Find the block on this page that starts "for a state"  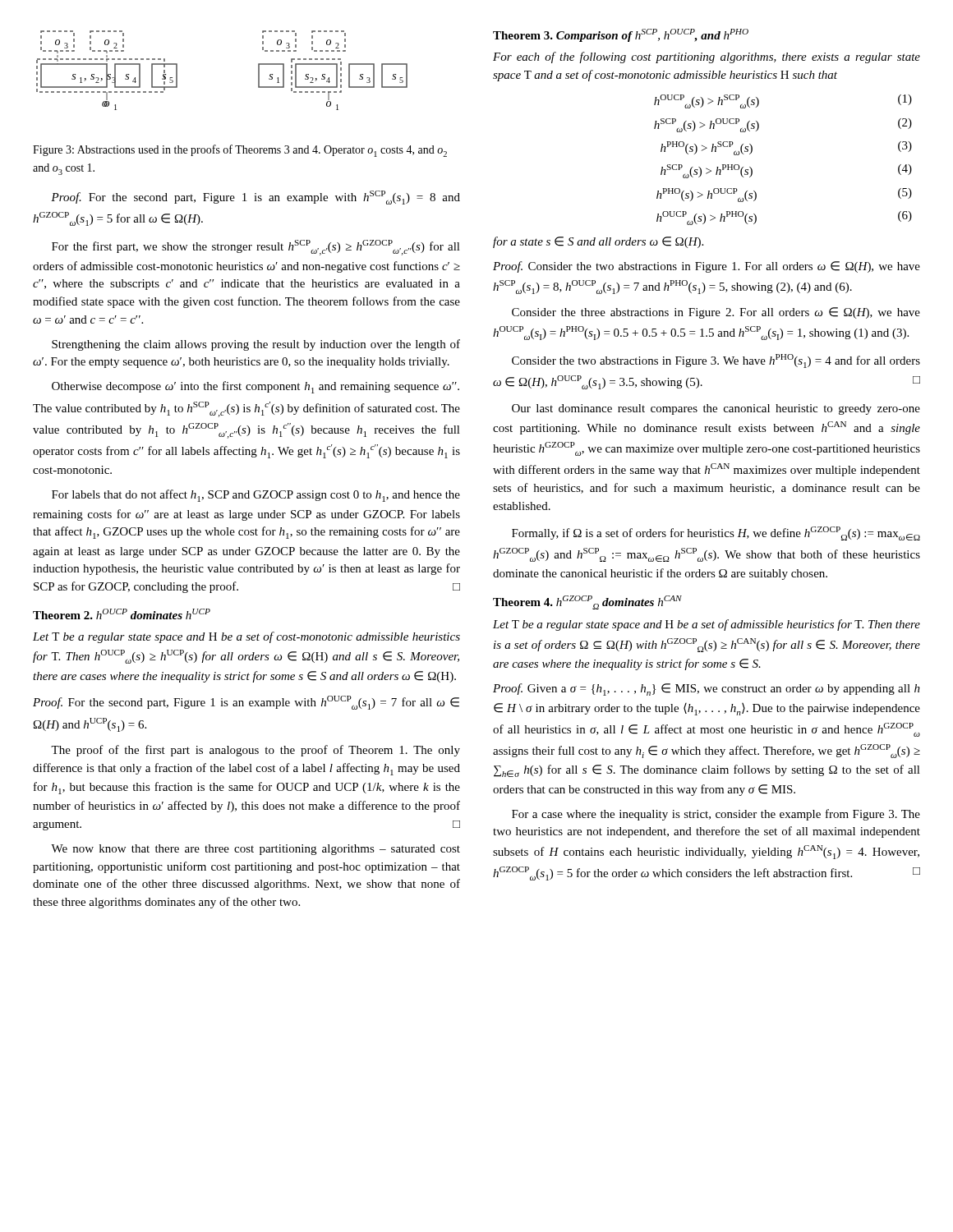click(707, 242)
